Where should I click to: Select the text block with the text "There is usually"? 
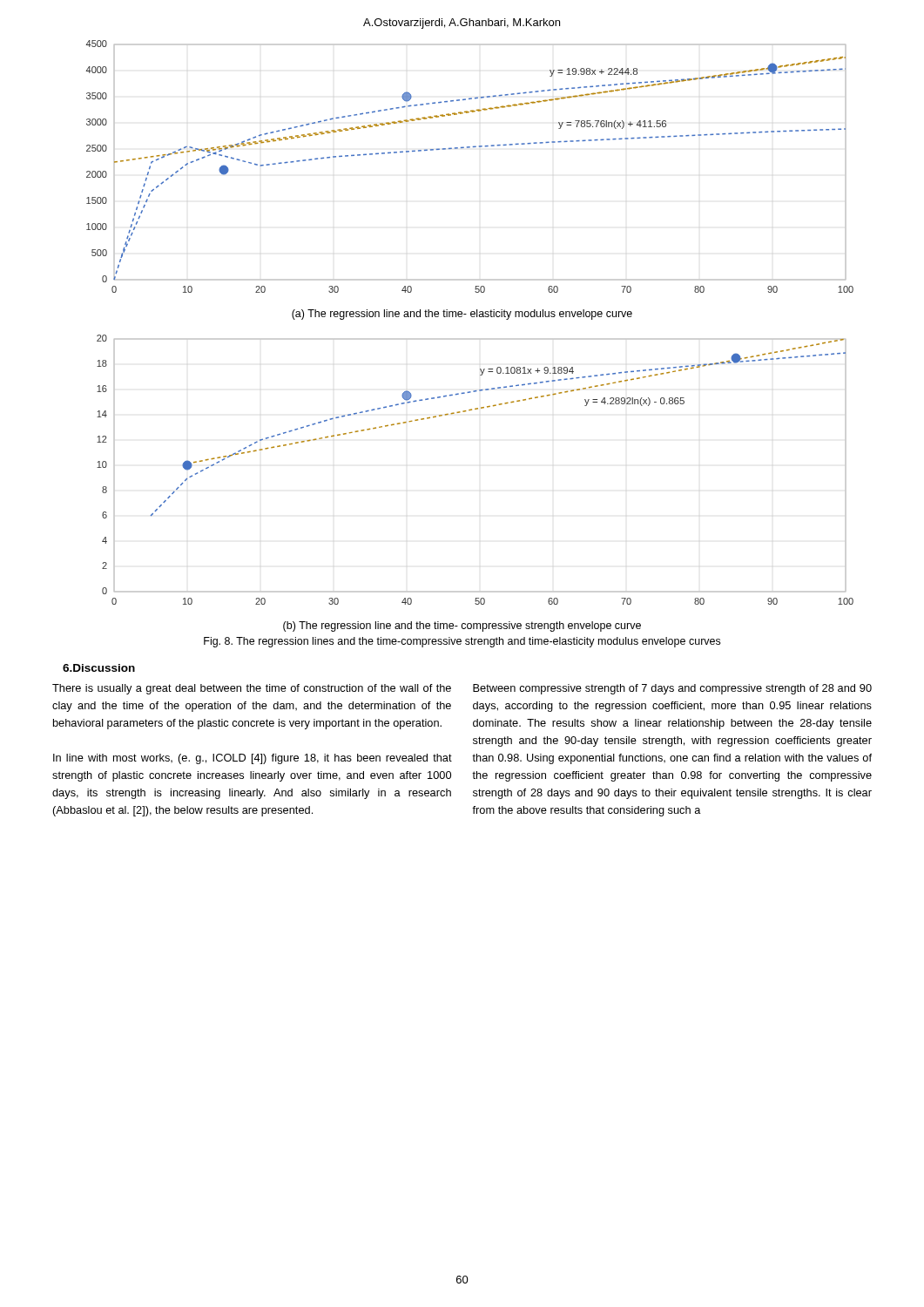(252, 749)
